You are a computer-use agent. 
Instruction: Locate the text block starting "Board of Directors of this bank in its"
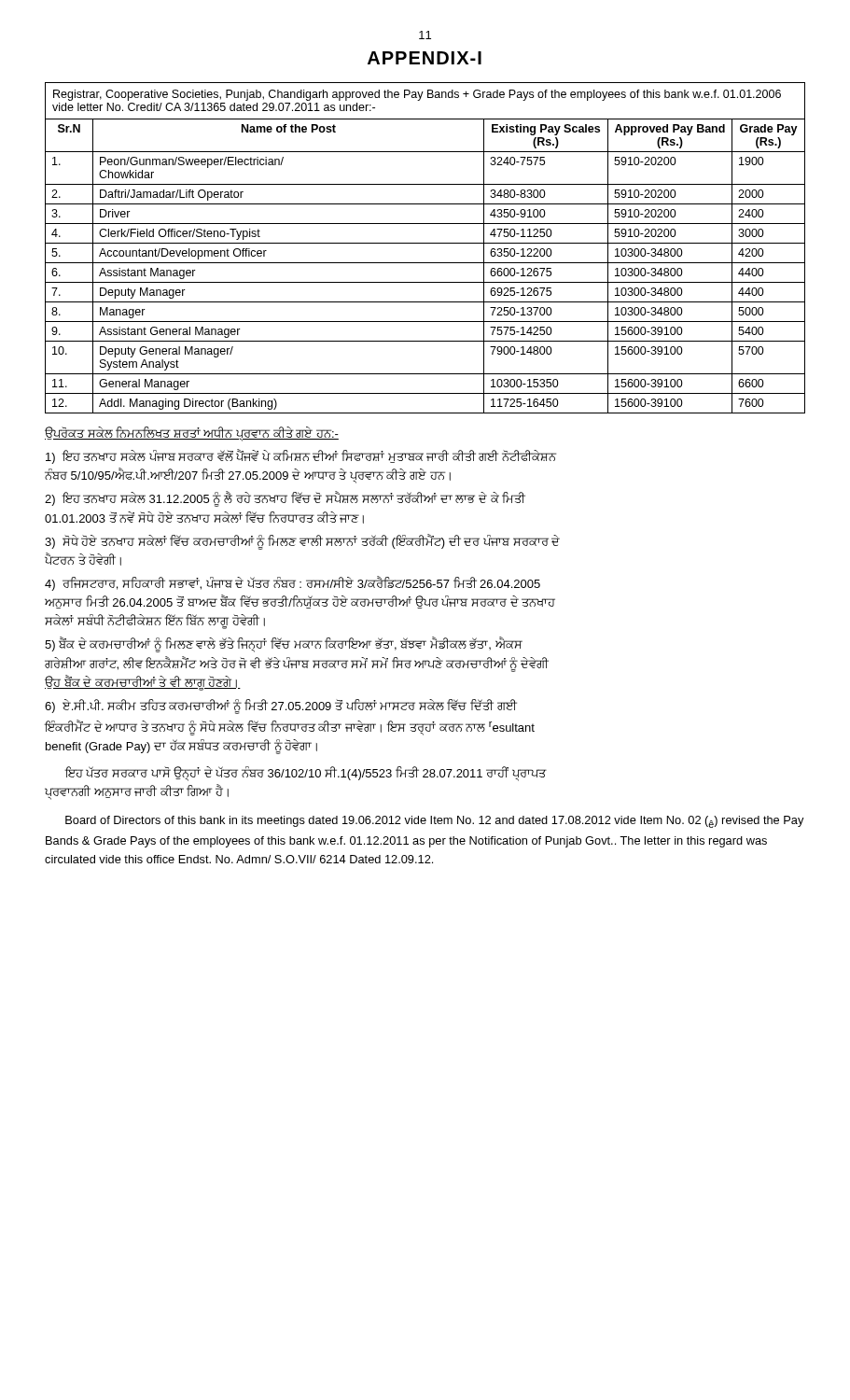pos(424,839)
